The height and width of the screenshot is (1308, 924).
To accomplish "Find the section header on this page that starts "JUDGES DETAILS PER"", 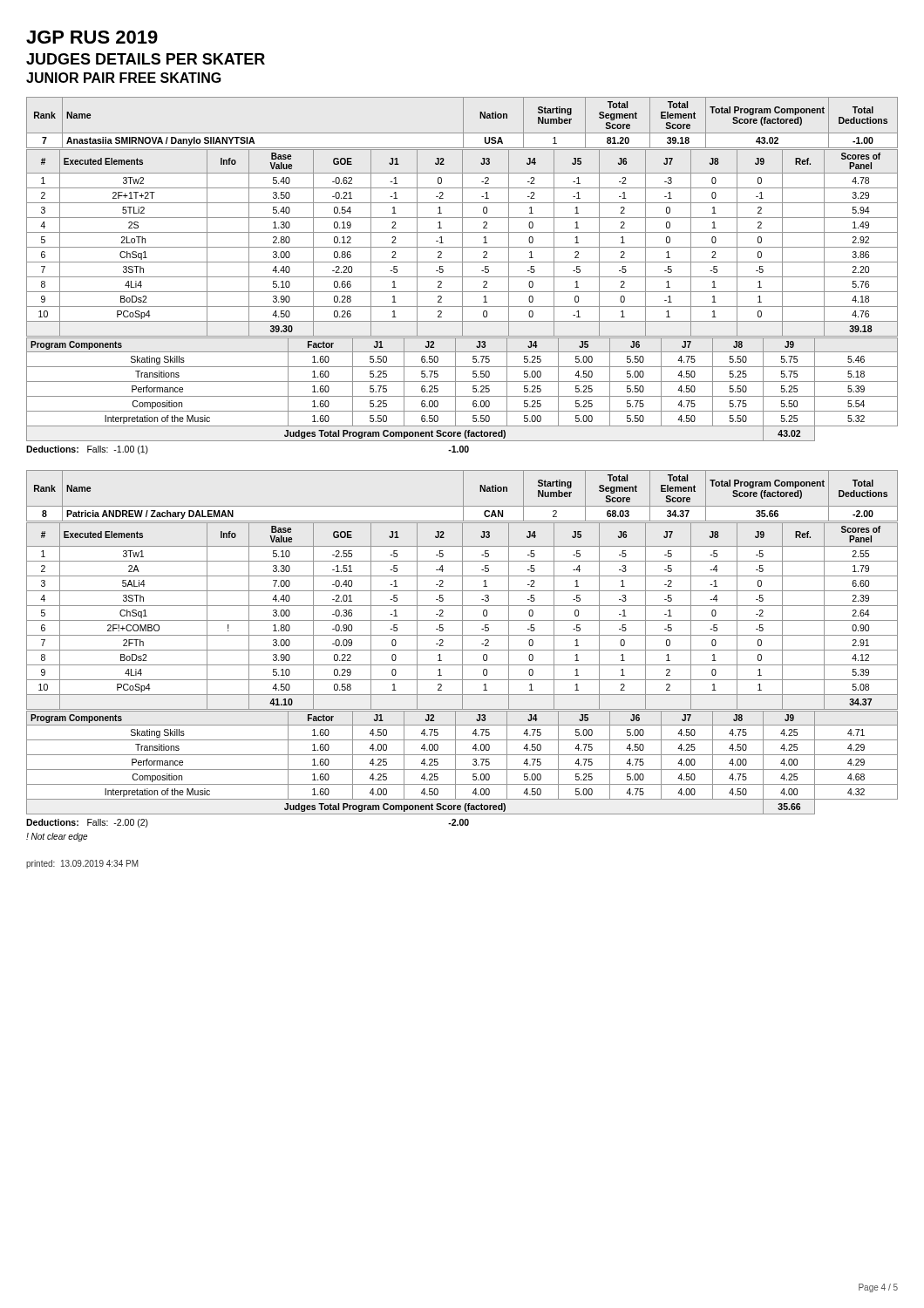I will (x=146, y=59).
